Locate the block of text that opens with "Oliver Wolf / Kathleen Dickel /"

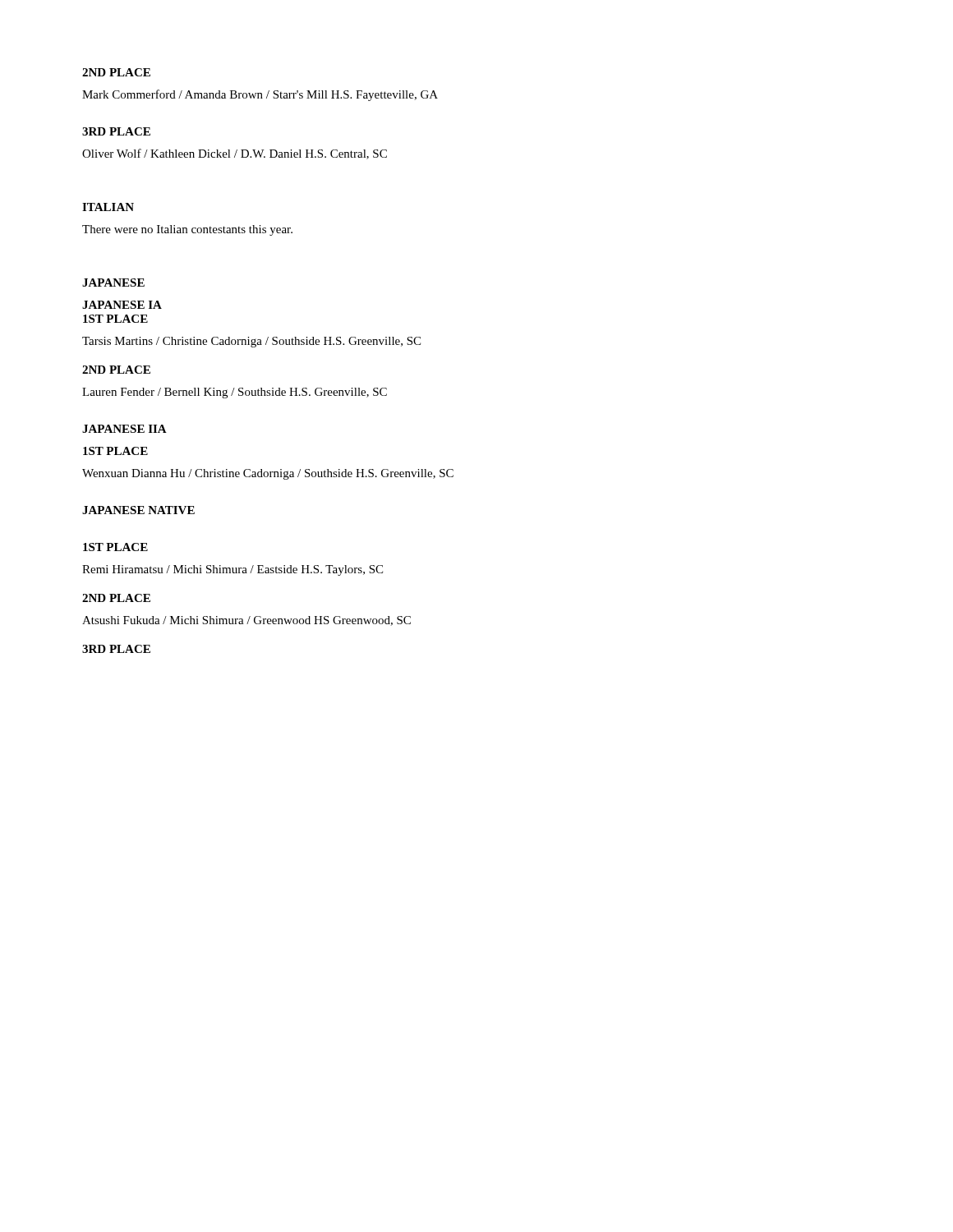[235, 154]
